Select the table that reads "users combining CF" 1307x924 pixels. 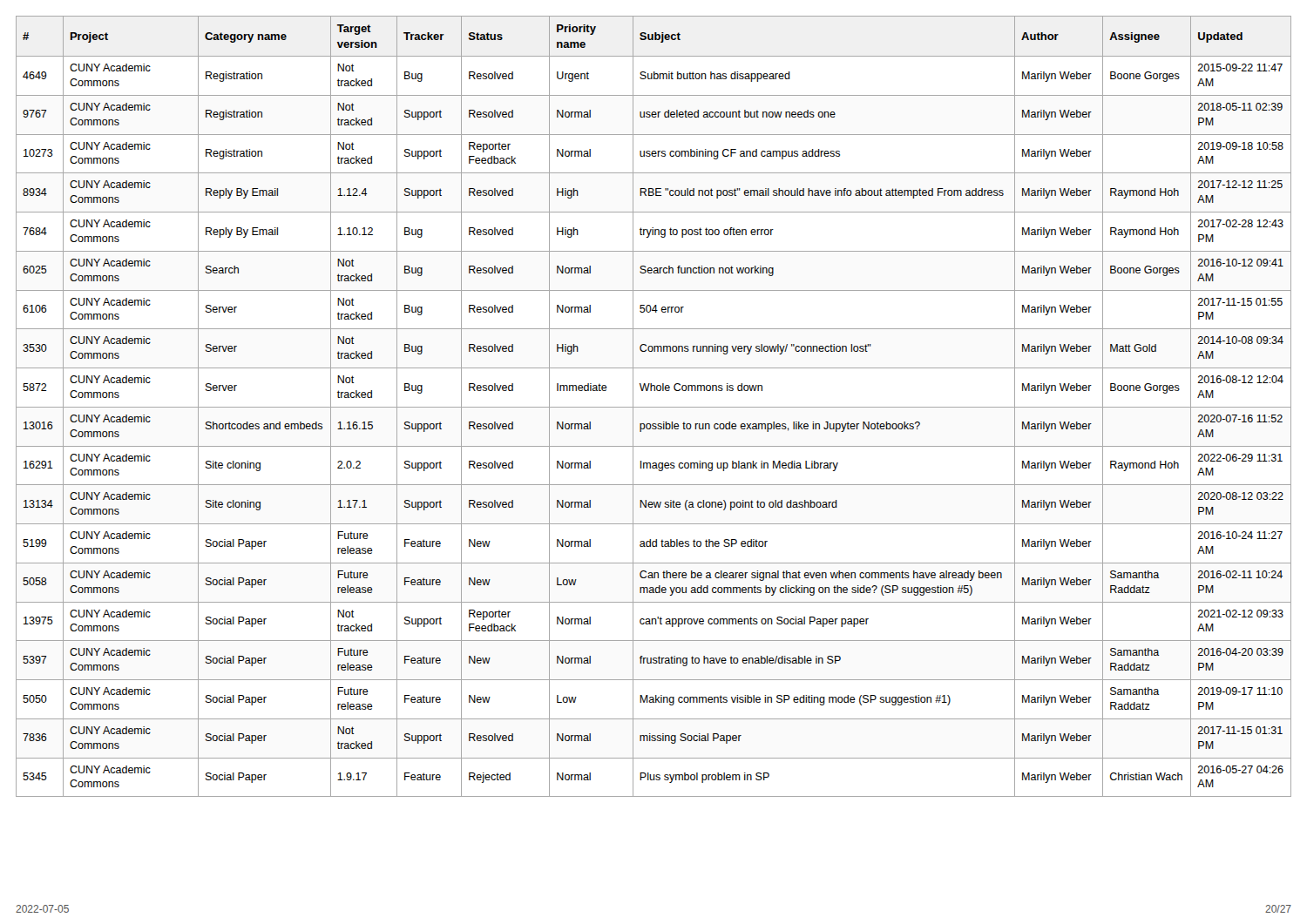pos(654,406)
